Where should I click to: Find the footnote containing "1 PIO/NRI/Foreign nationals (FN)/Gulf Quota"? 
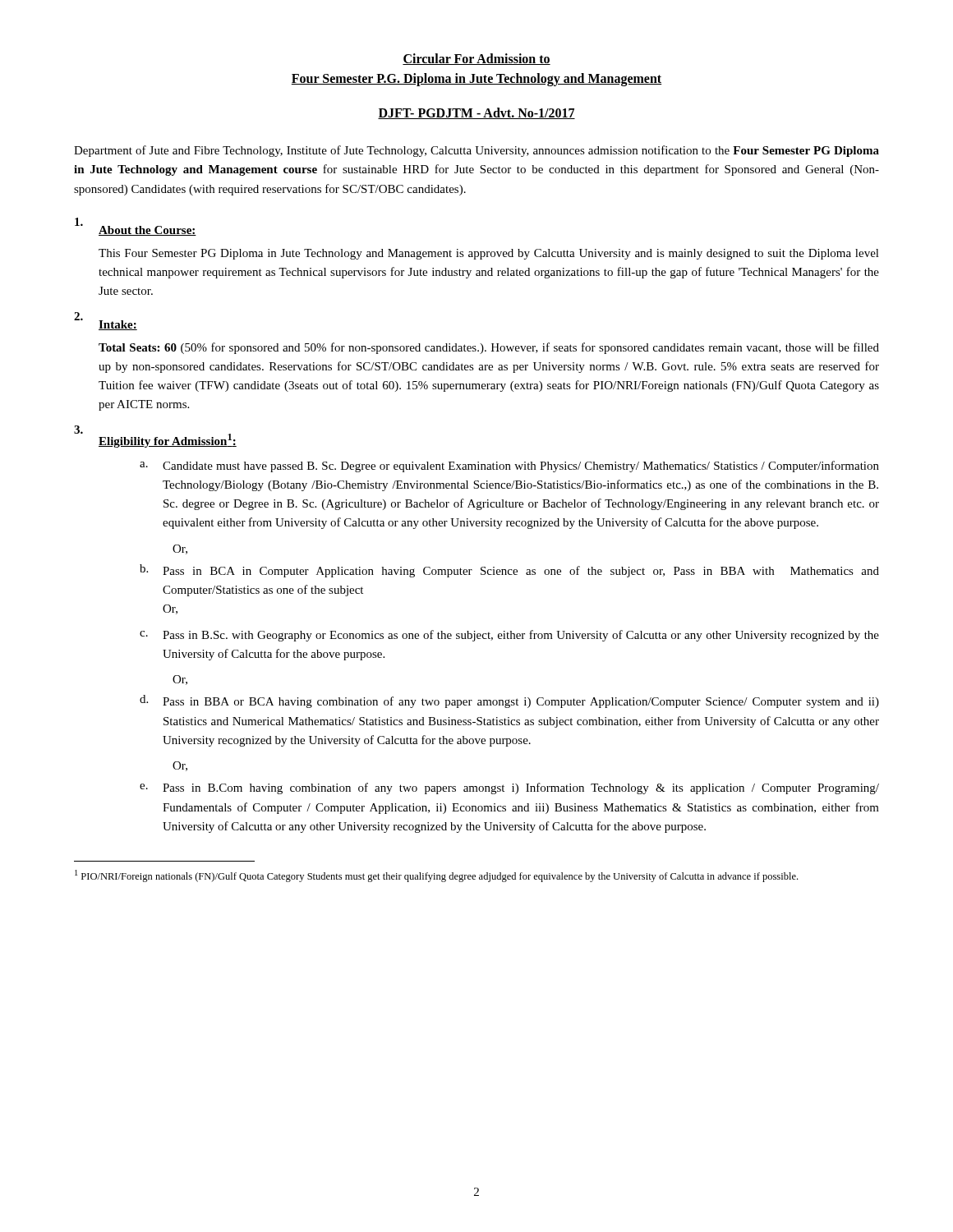point(436,875)
